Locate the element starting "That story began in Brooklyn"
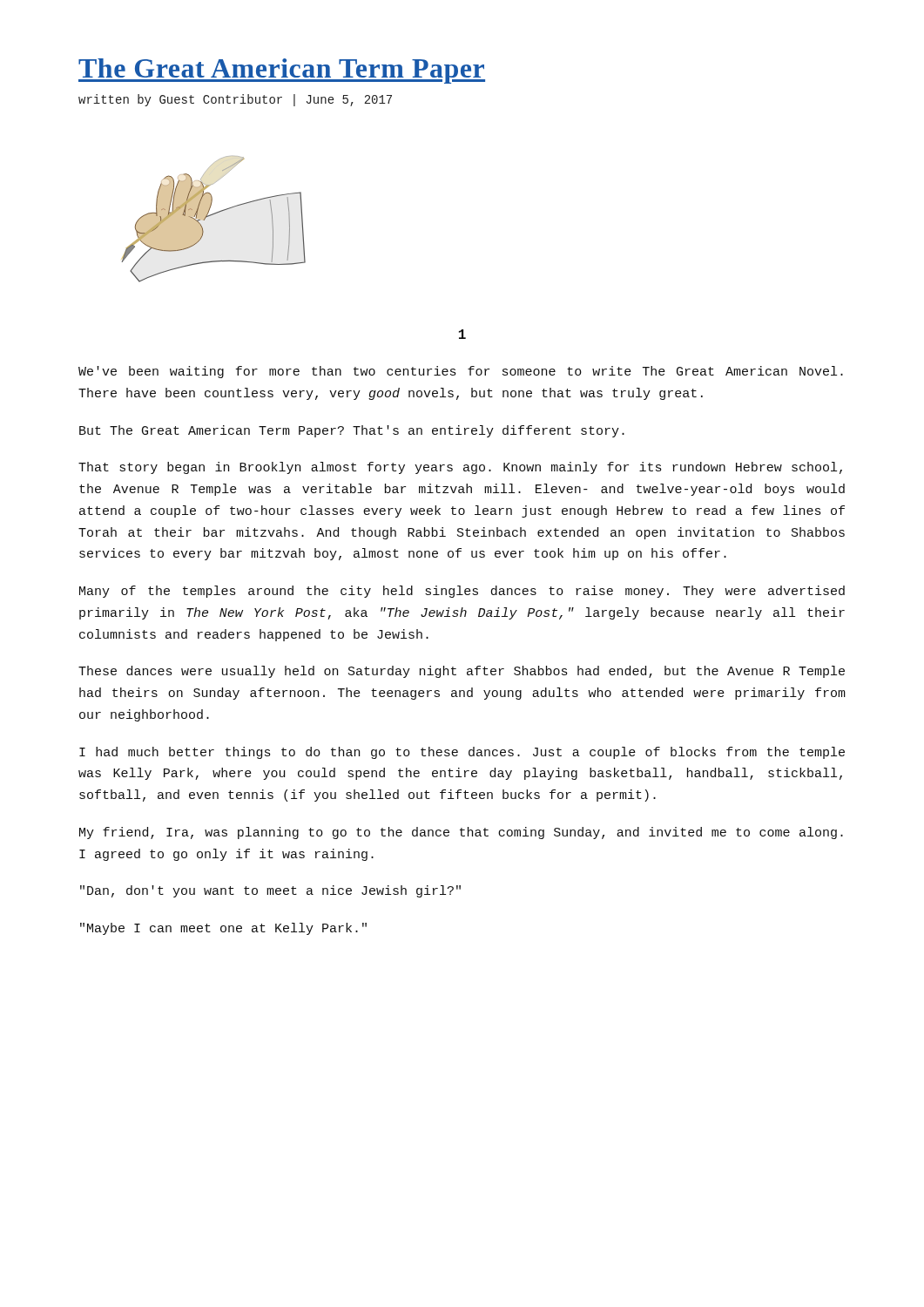 point(462,512)
